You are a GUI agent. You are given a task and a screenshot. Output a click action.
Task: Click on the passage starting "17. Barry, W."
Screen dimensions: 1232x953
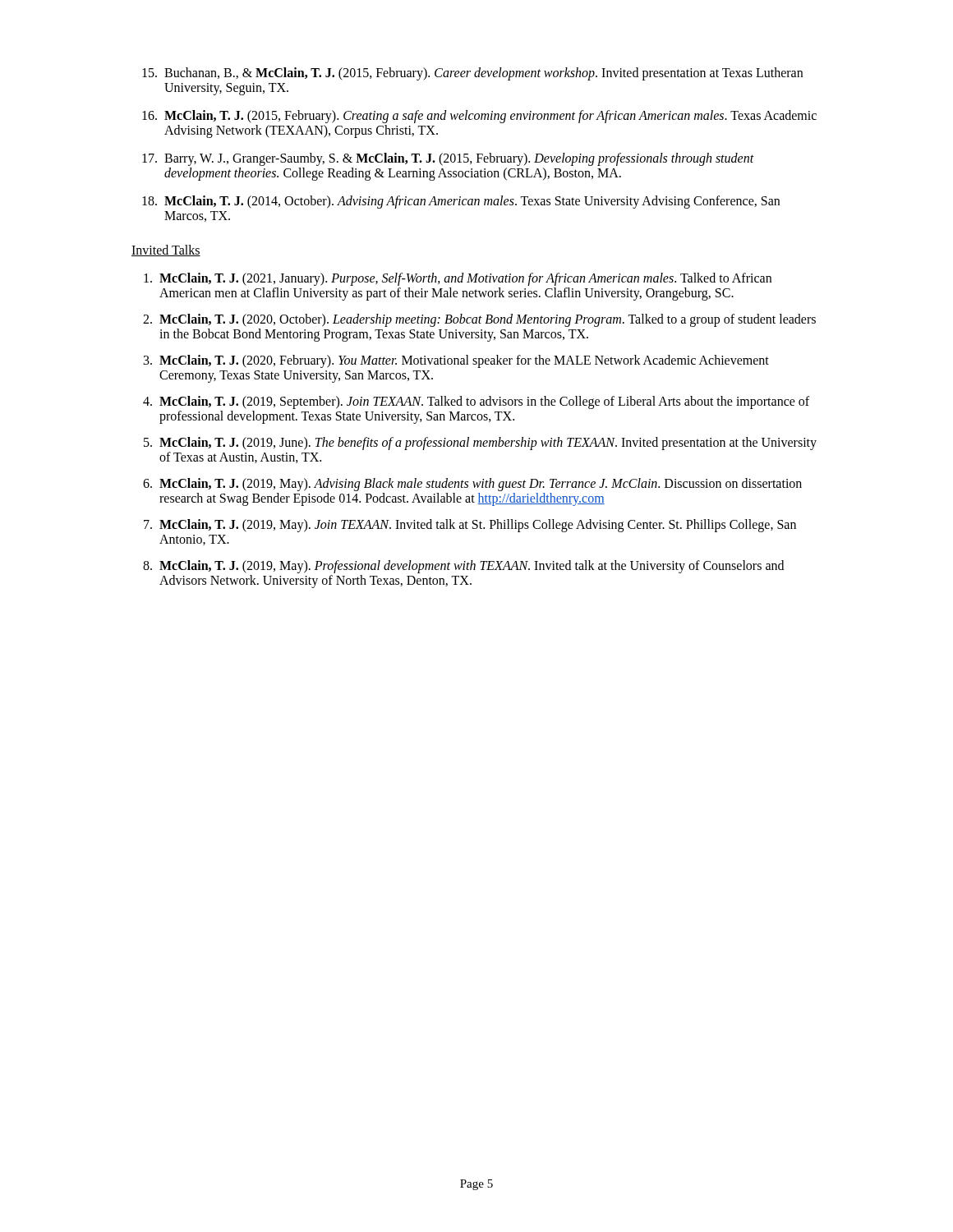[x=476, y=166]
